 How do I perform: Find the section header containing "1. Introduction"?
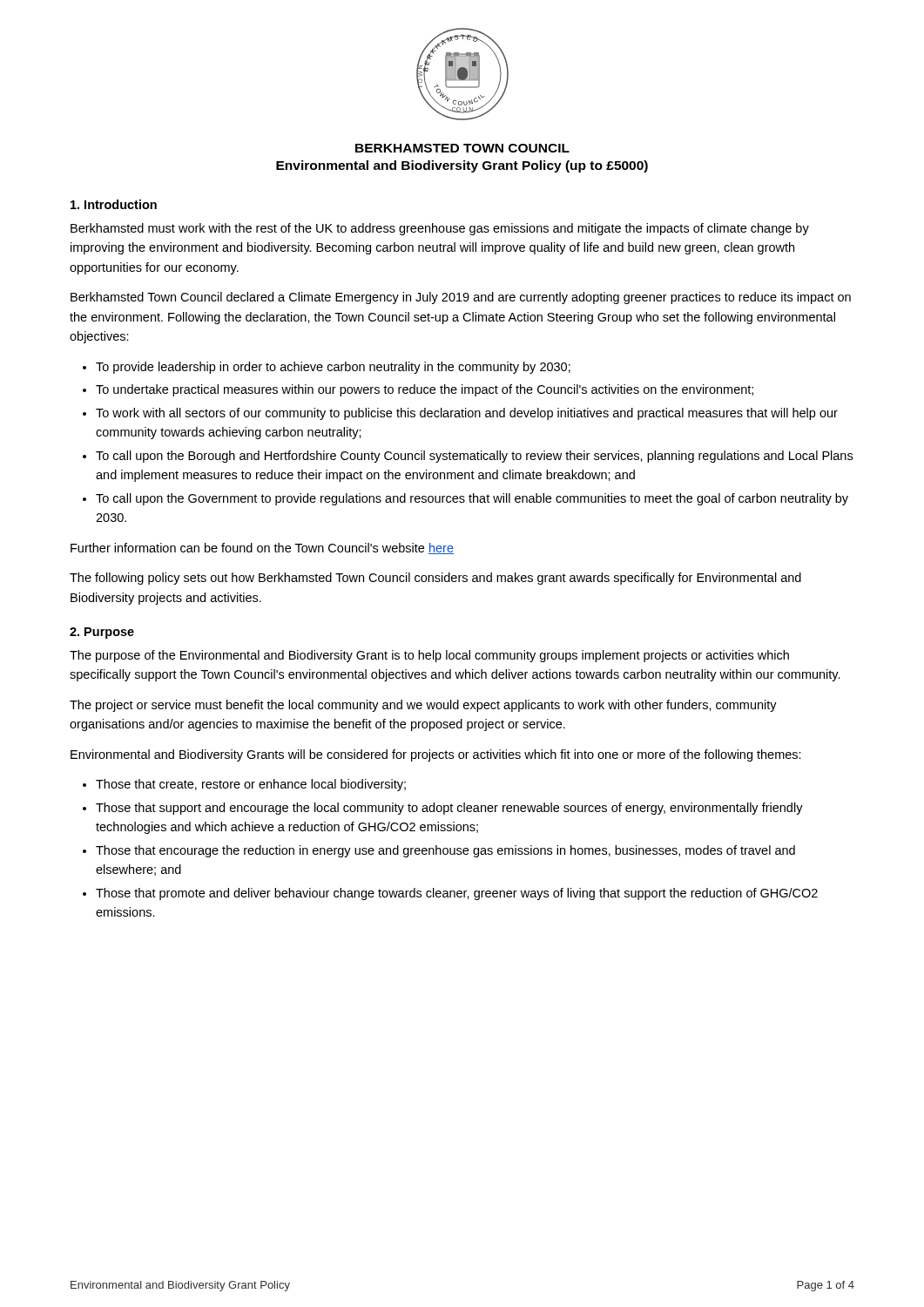pyautogui.click(x=114, y=205)
